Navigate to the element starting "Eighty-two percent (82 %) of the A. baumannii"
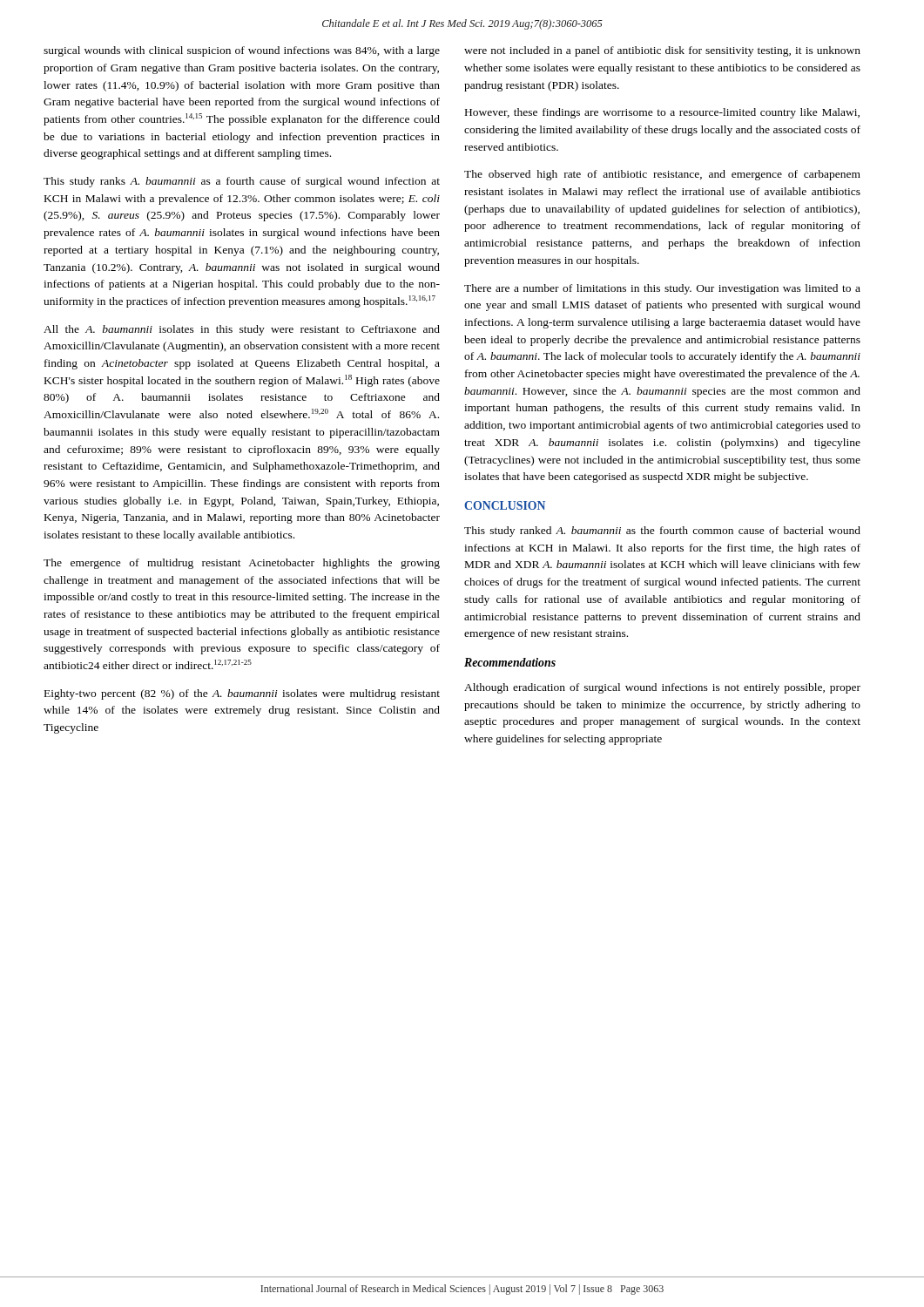This screenshot has height=1307, width=924. (x=242, y=710)
